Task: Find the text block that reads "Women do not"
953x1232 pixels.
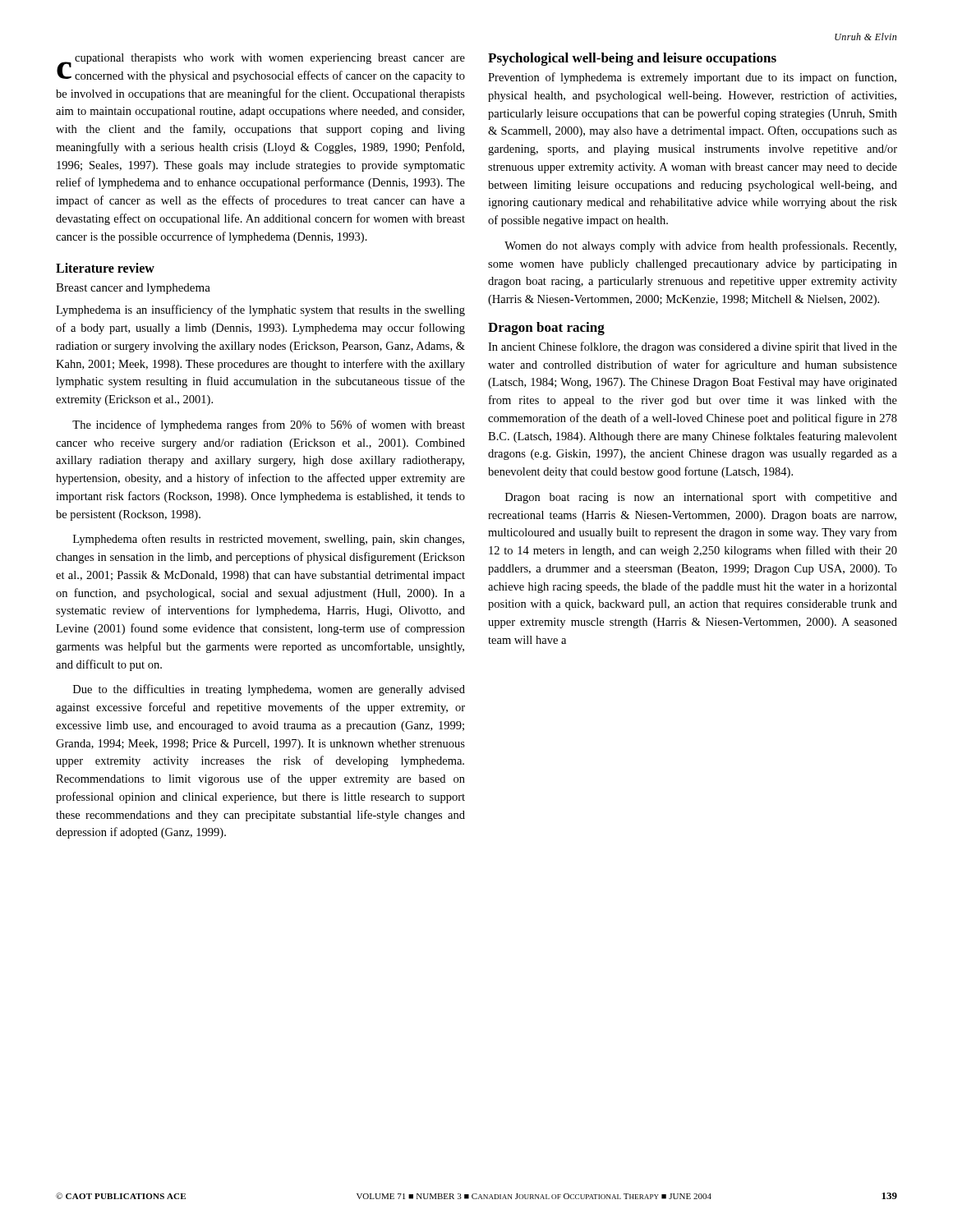Action: [693, 273]
